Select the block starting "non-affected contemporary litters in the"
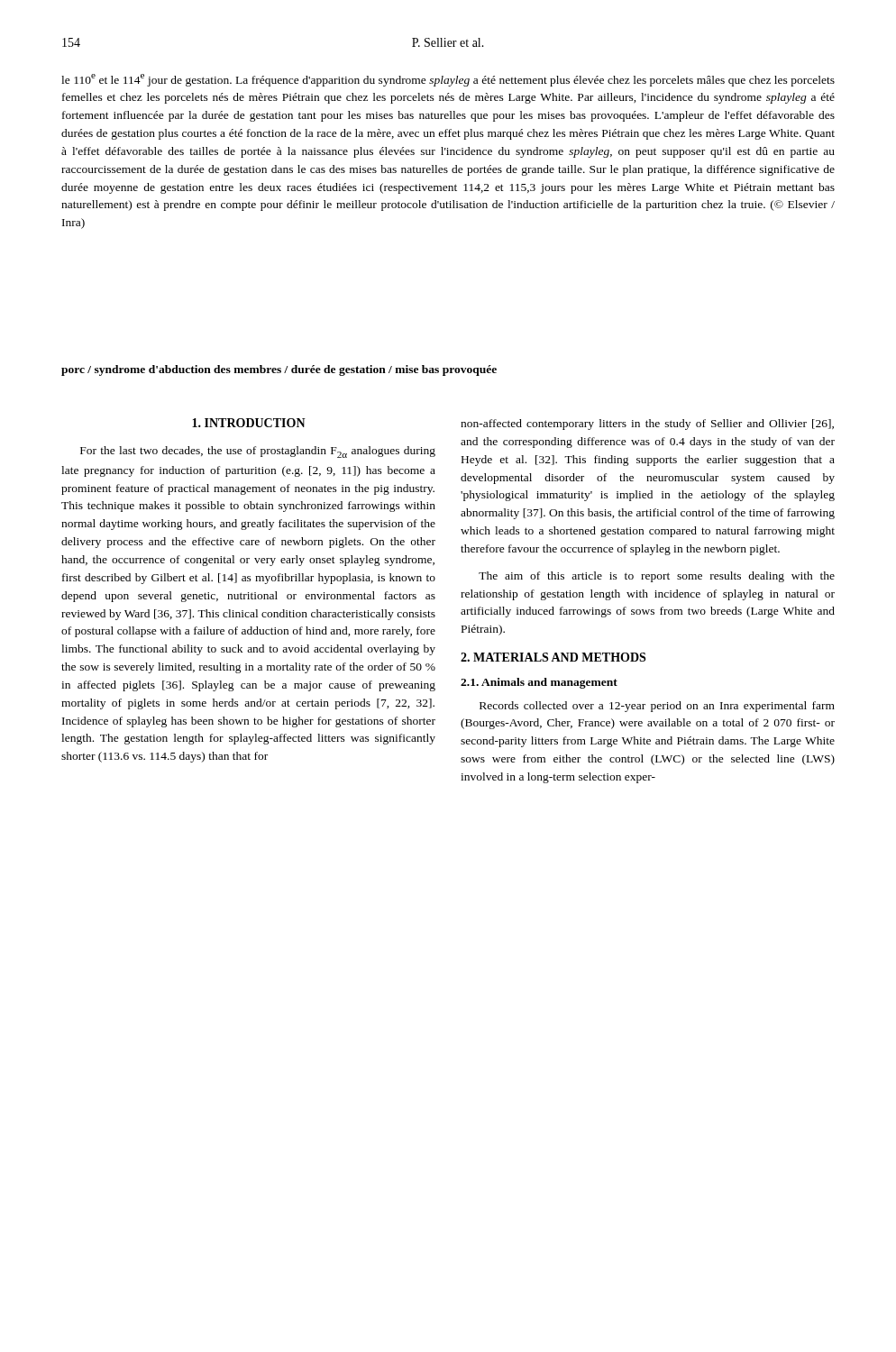This screenshot has height=1352, width=896. tap(648, 526)
